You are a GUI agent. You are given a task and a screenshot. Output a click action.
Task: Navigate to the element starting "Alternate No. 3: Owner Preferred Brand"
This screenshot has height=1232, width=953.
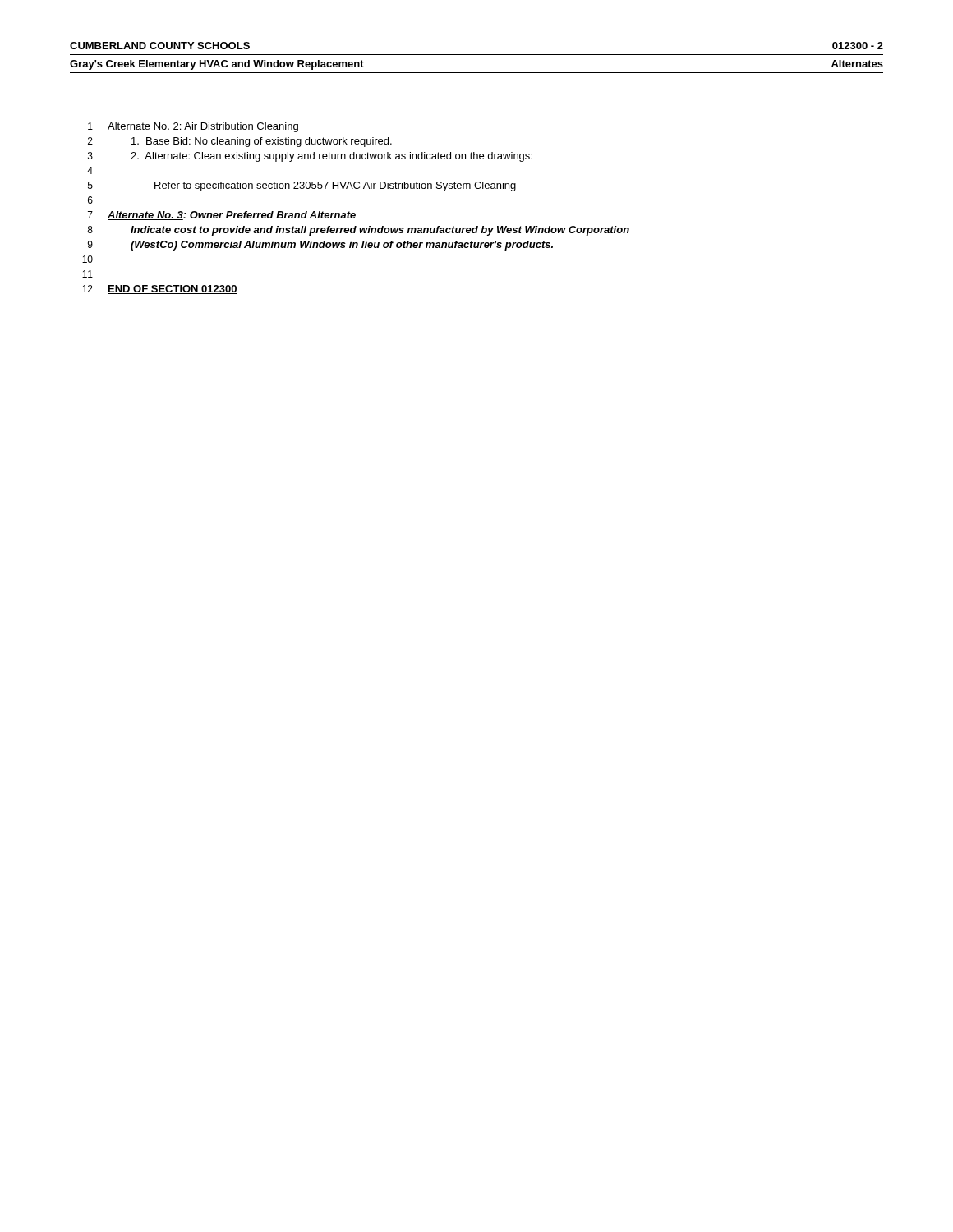tap(232, 215)
